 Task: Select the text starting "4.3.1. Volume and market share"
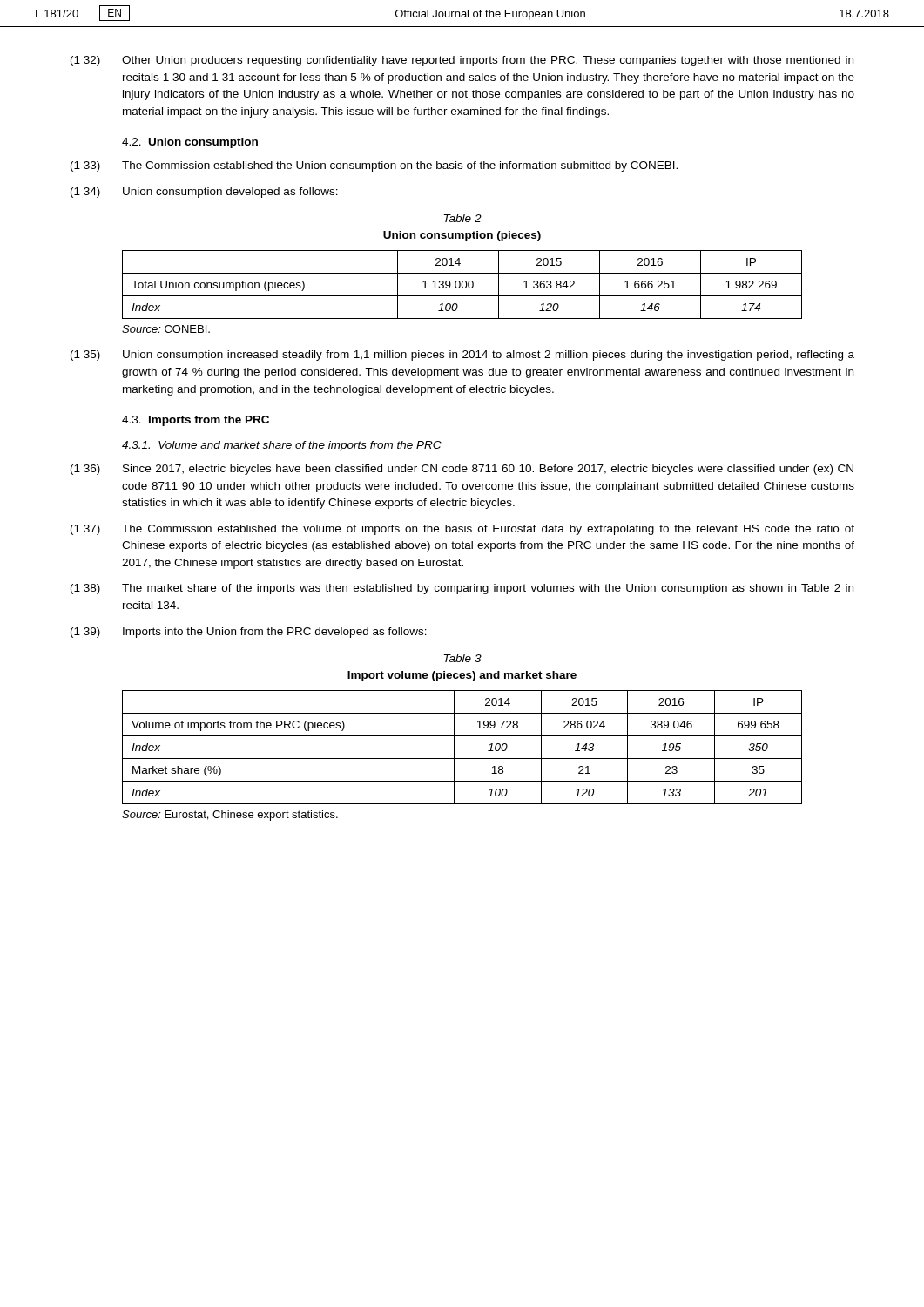pyautogui.click(x=281, y=445)
